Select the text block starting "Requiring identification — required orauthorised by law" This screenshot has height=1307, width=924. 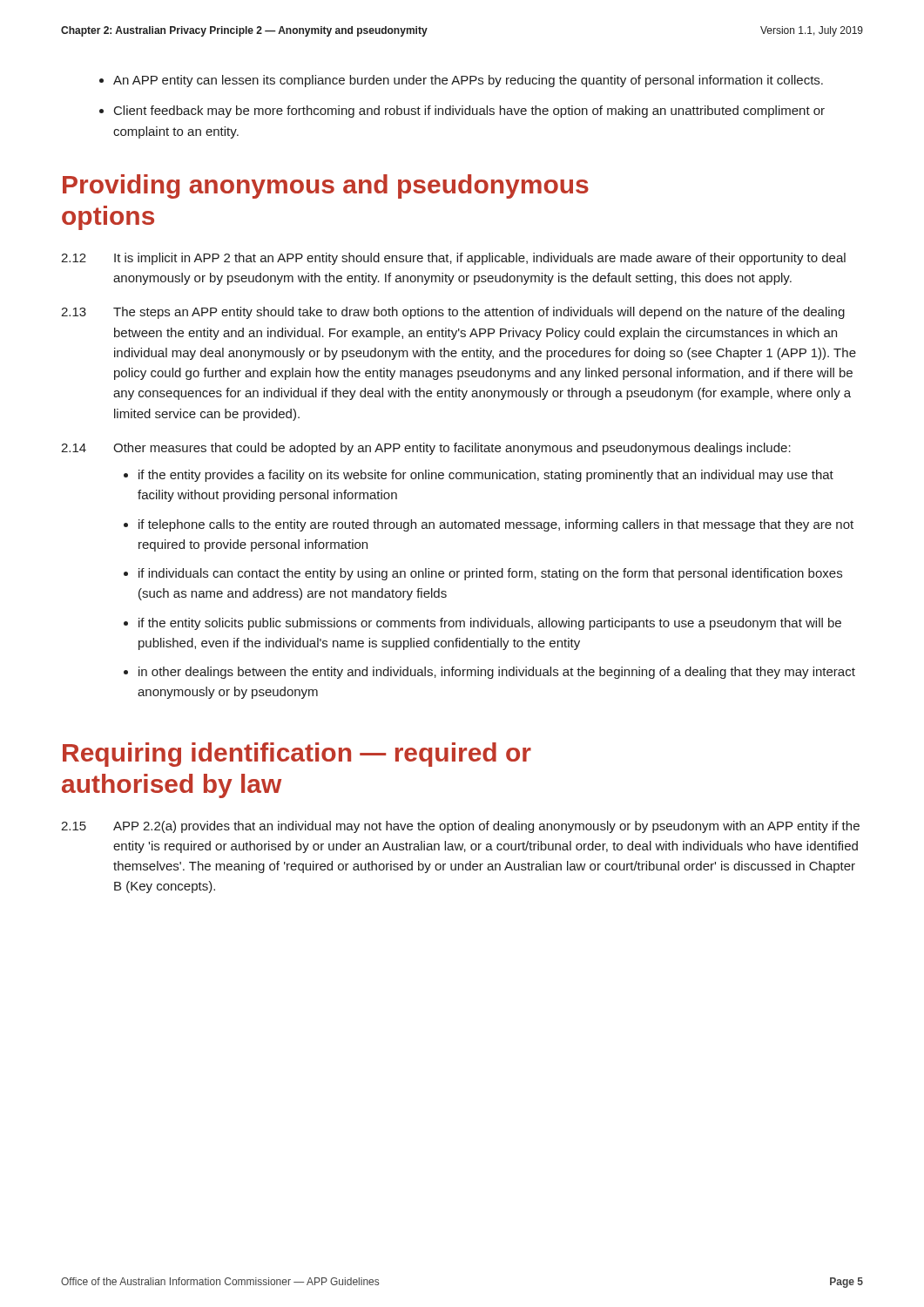(296, 768)
